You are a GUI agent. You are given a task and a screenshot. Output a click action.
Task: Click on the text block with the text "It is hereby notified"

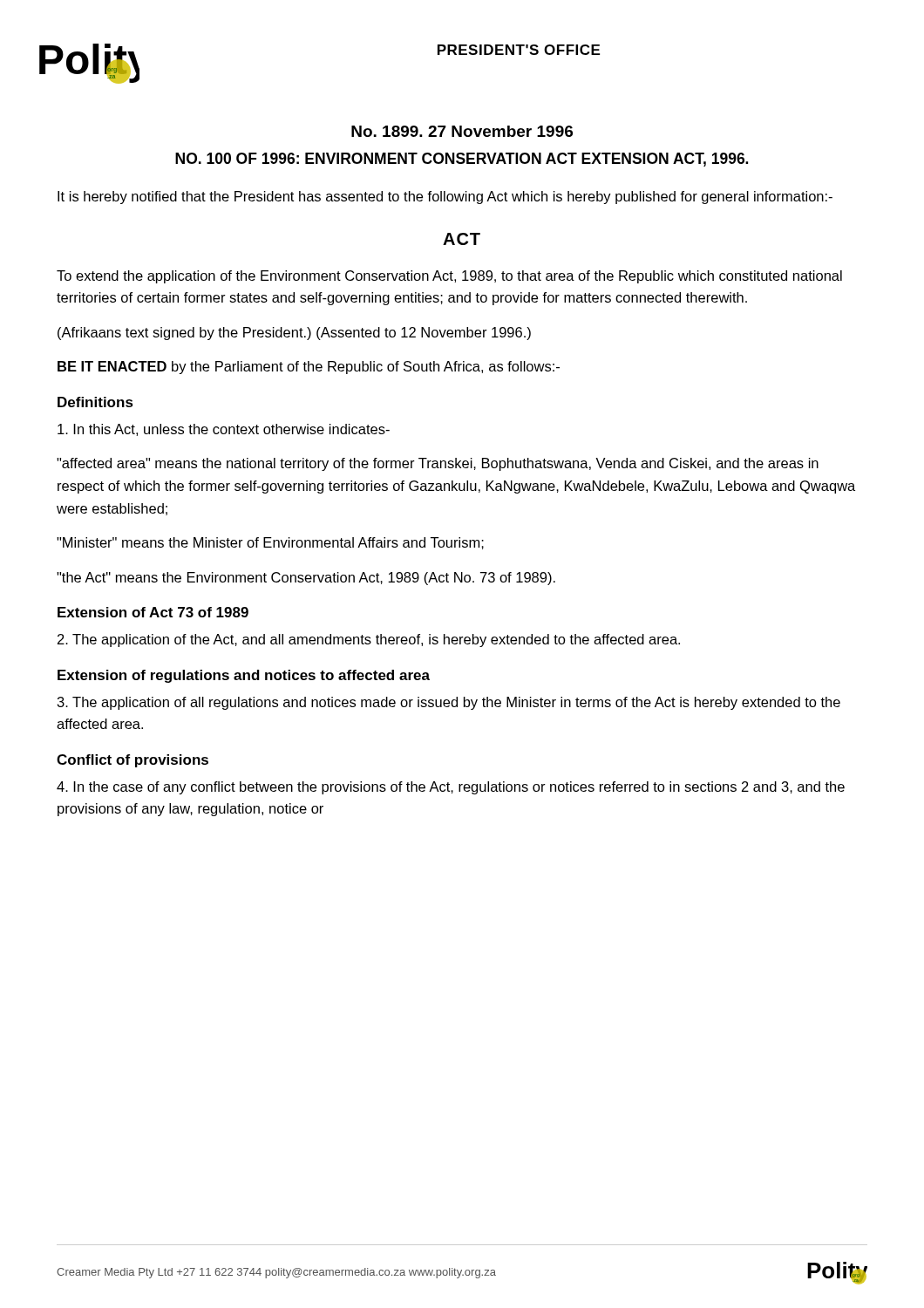(x=445, y=196)
